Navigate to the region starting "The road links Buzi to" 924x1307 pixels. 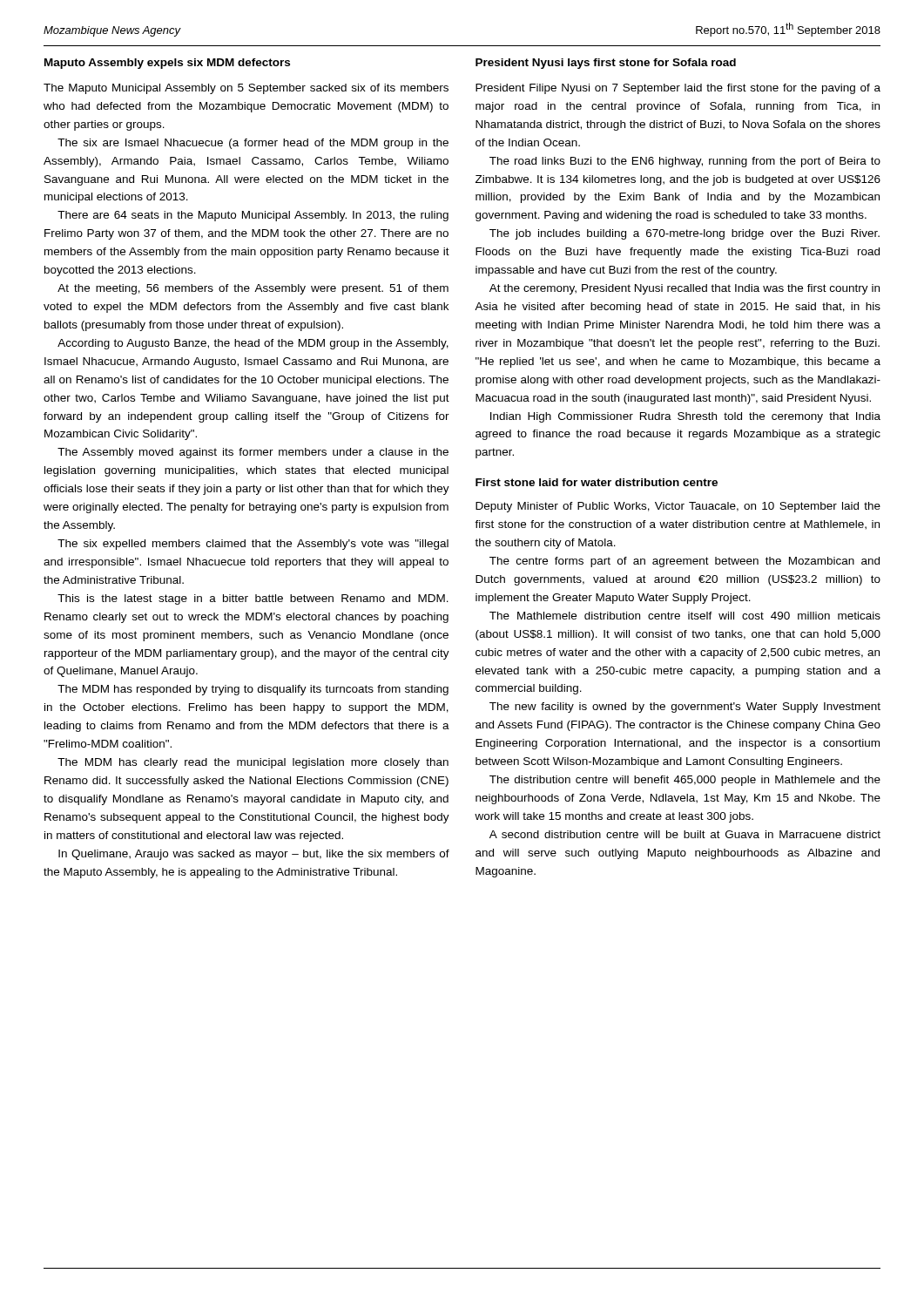[x=678, y=189]
